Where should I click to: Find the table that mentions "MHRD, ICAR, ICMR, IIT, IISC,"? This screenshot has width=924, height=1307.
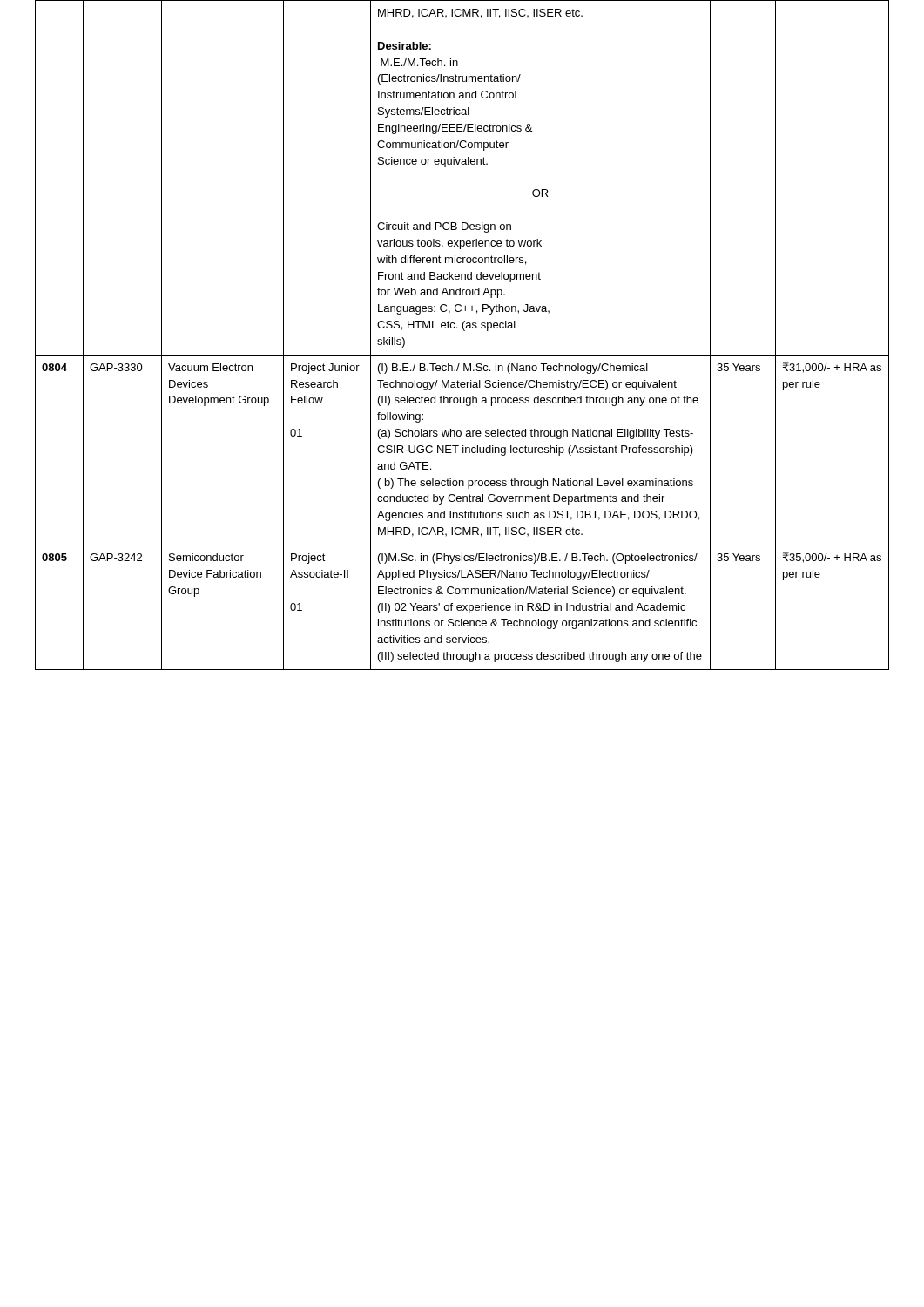click(462, 335)
